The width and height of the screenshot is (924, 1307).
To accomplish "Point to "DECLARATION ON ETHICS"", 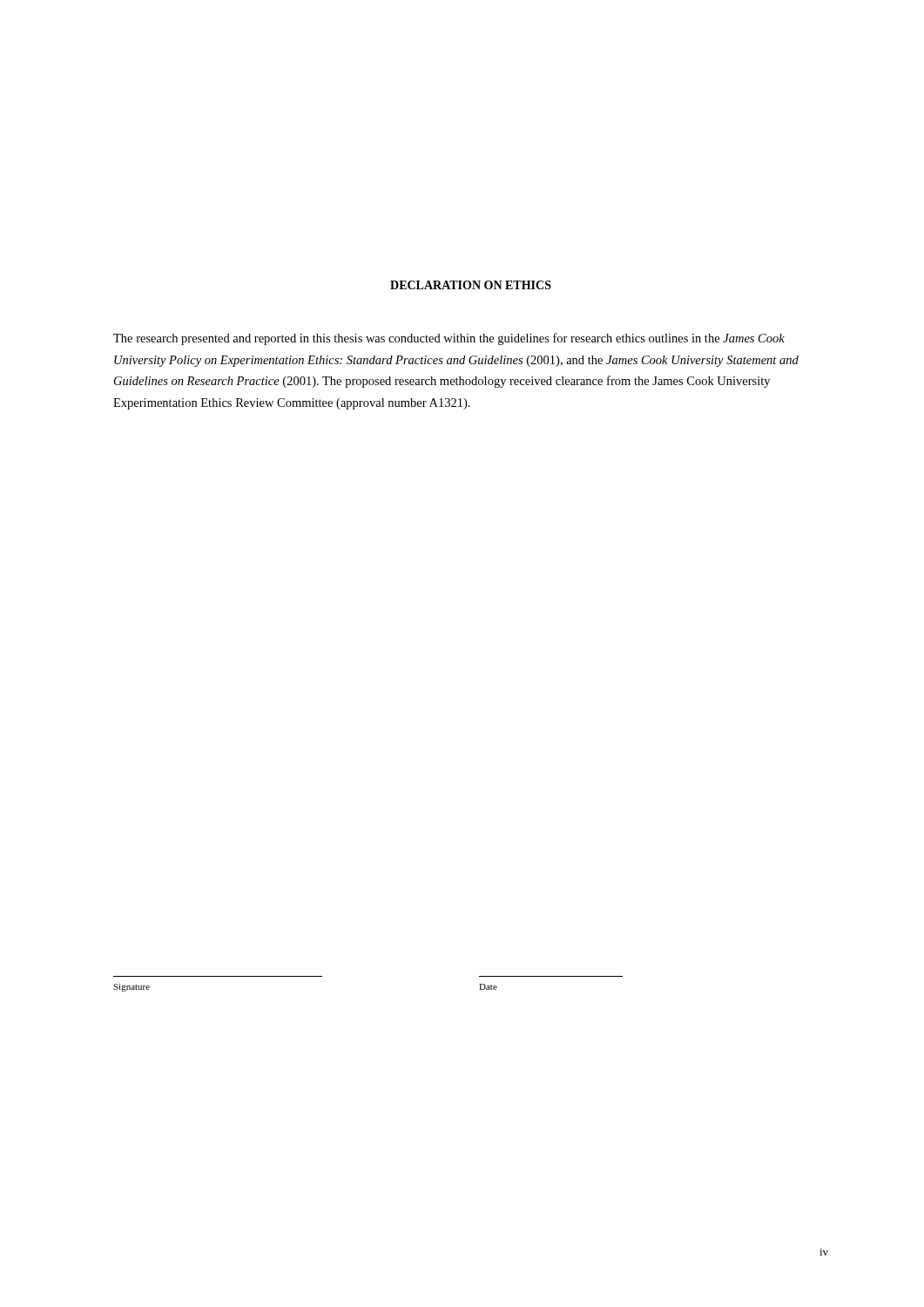I will [471, 285].
